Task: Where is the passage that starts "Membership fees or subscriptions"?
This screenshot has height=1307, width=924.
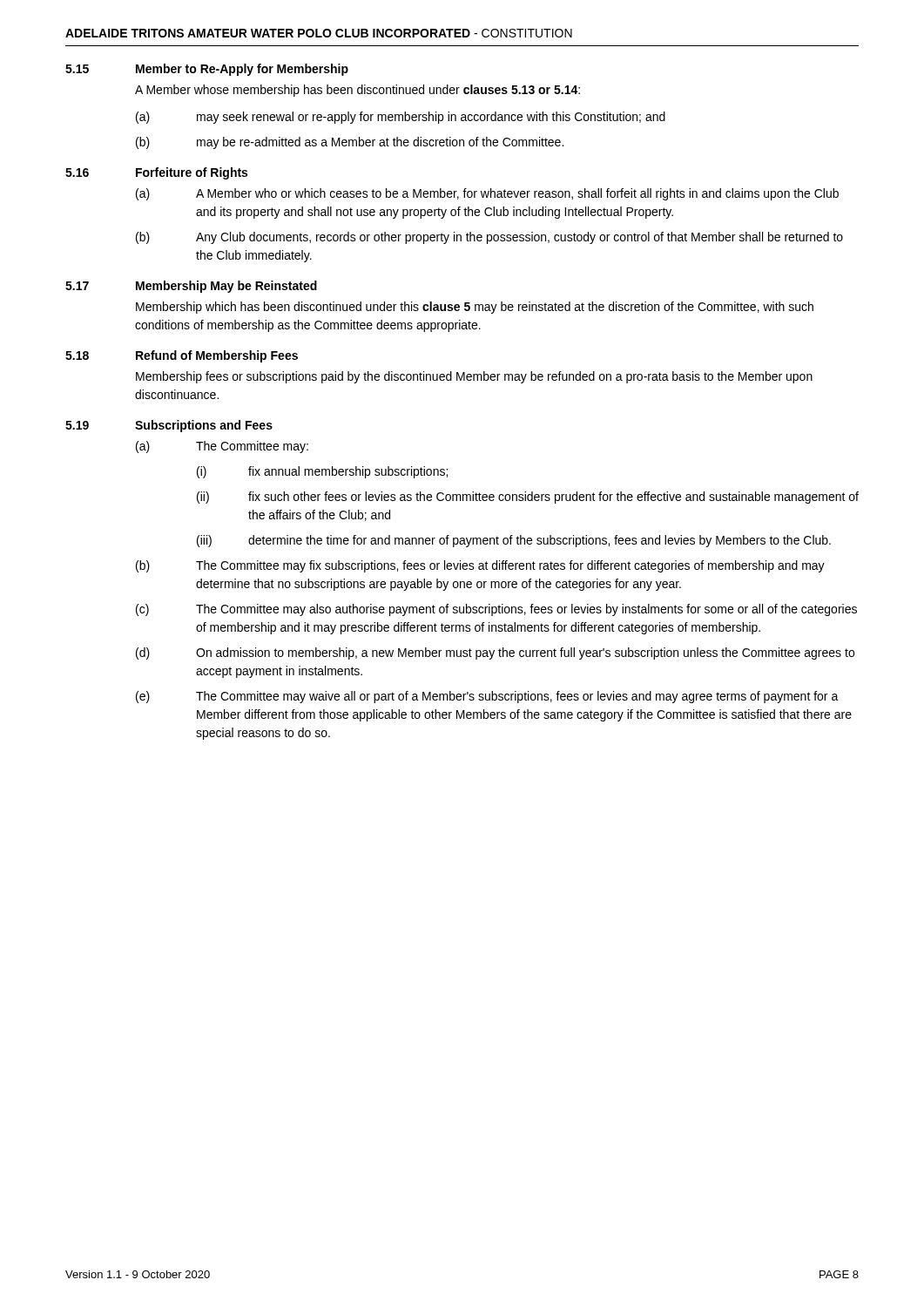Action: (x=474, y=386)
